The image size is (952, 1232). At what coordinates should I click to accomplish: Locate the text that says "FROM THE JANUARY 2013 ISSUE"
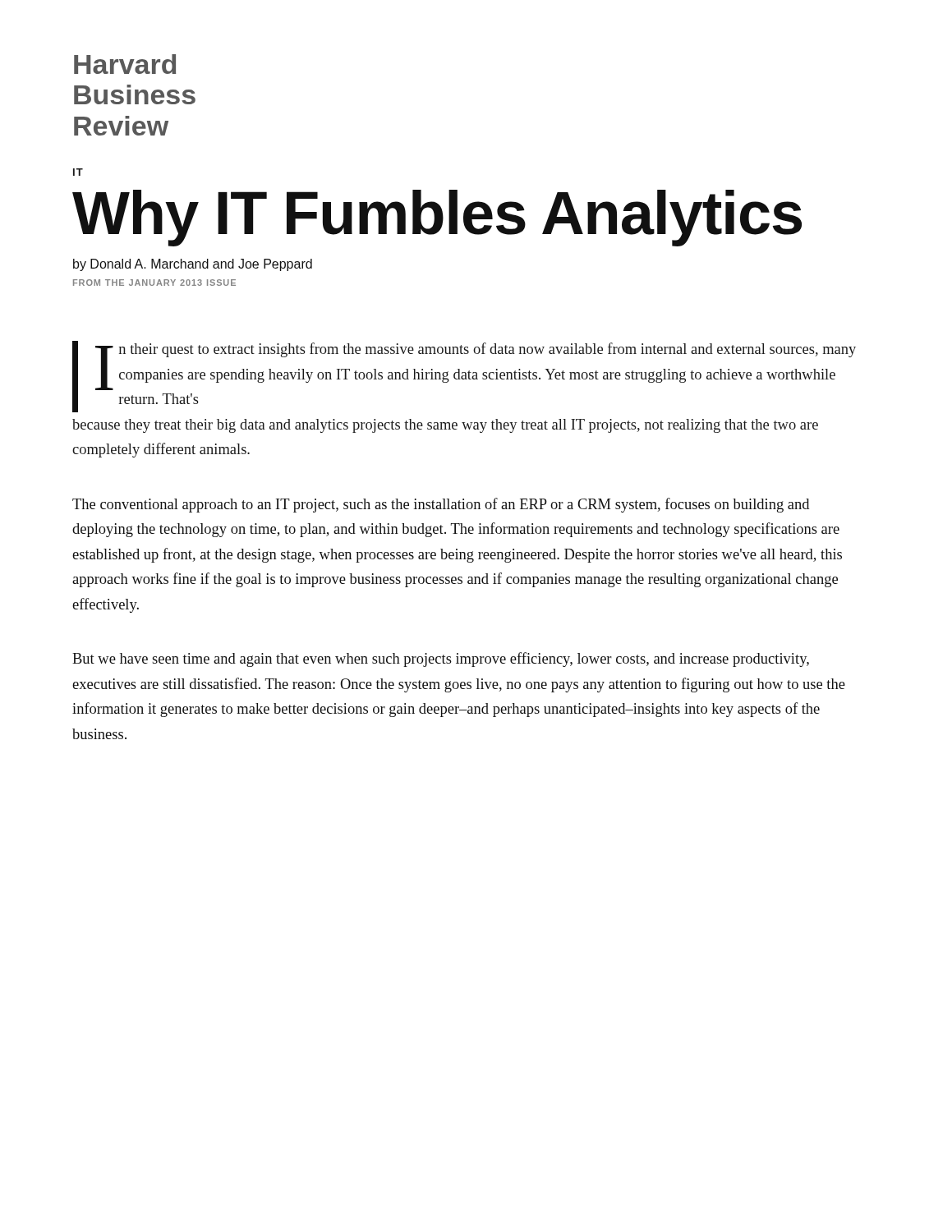[155, 283]
